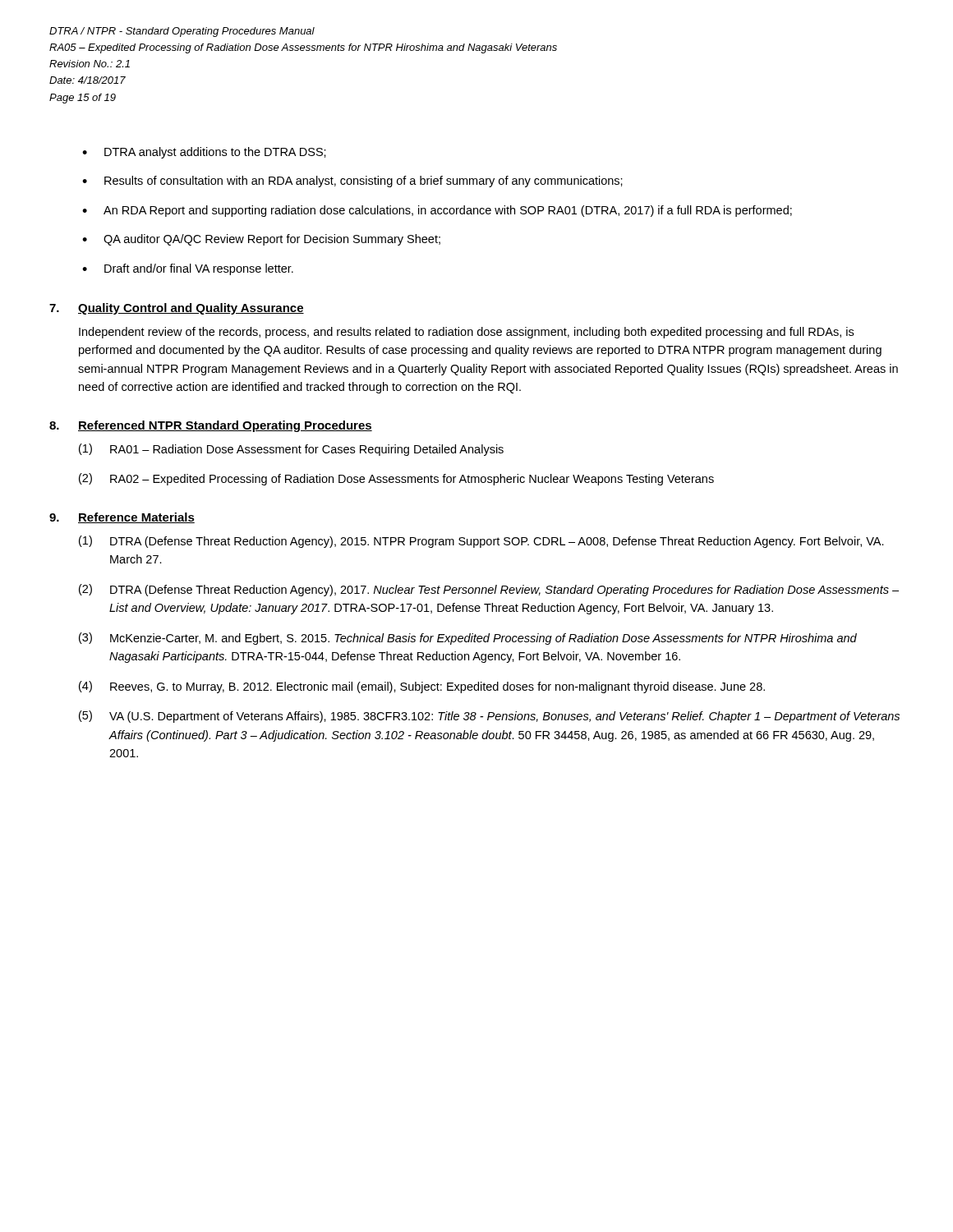Find the list item that reads "(2) DTRA (Defense Threat"
Viewport: 953px width, 1232px height.
tap(491, 599)
